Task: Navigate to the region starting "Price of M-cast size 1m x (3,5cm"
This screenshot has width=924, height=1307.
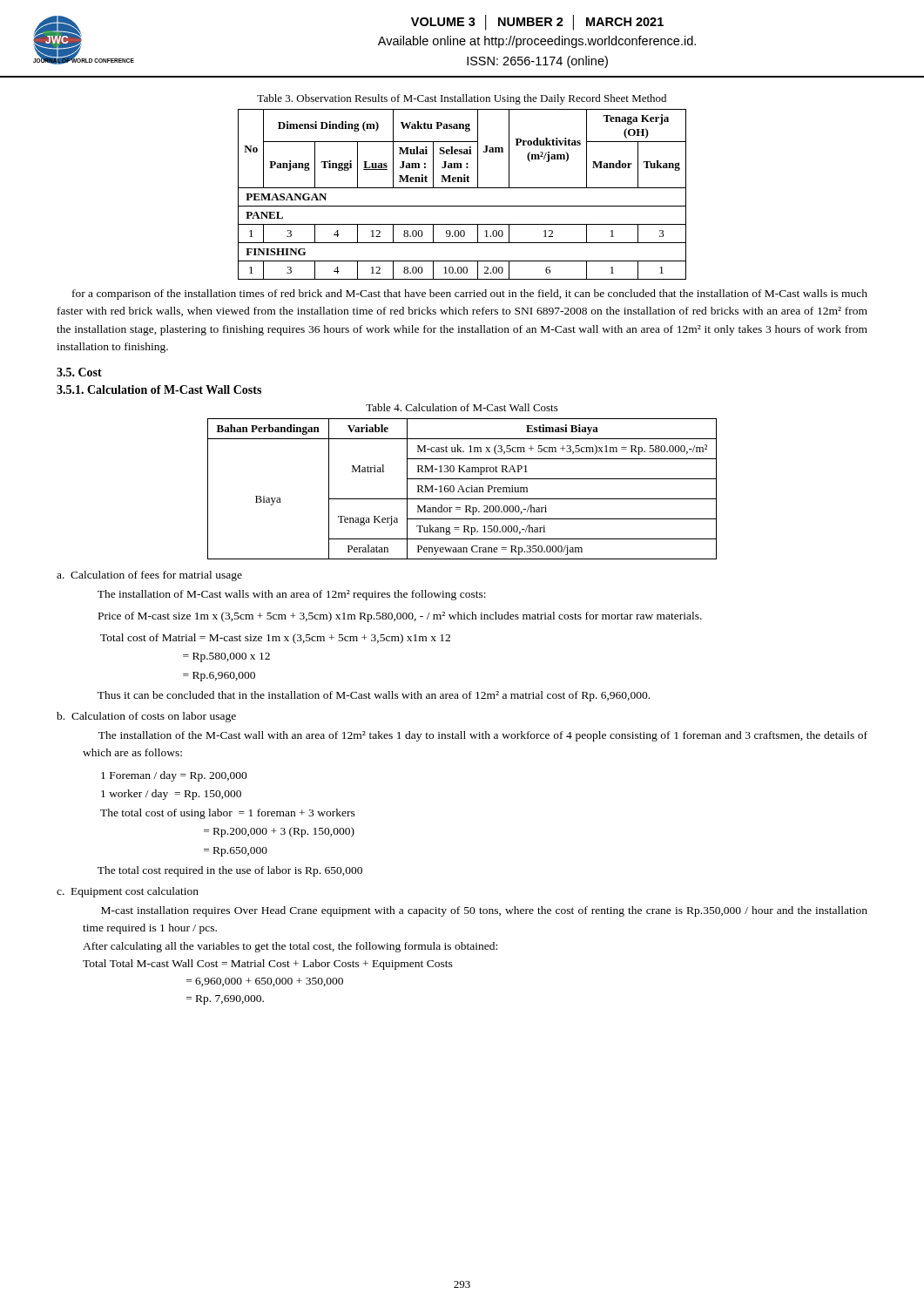Action: (x=392, y=615)
